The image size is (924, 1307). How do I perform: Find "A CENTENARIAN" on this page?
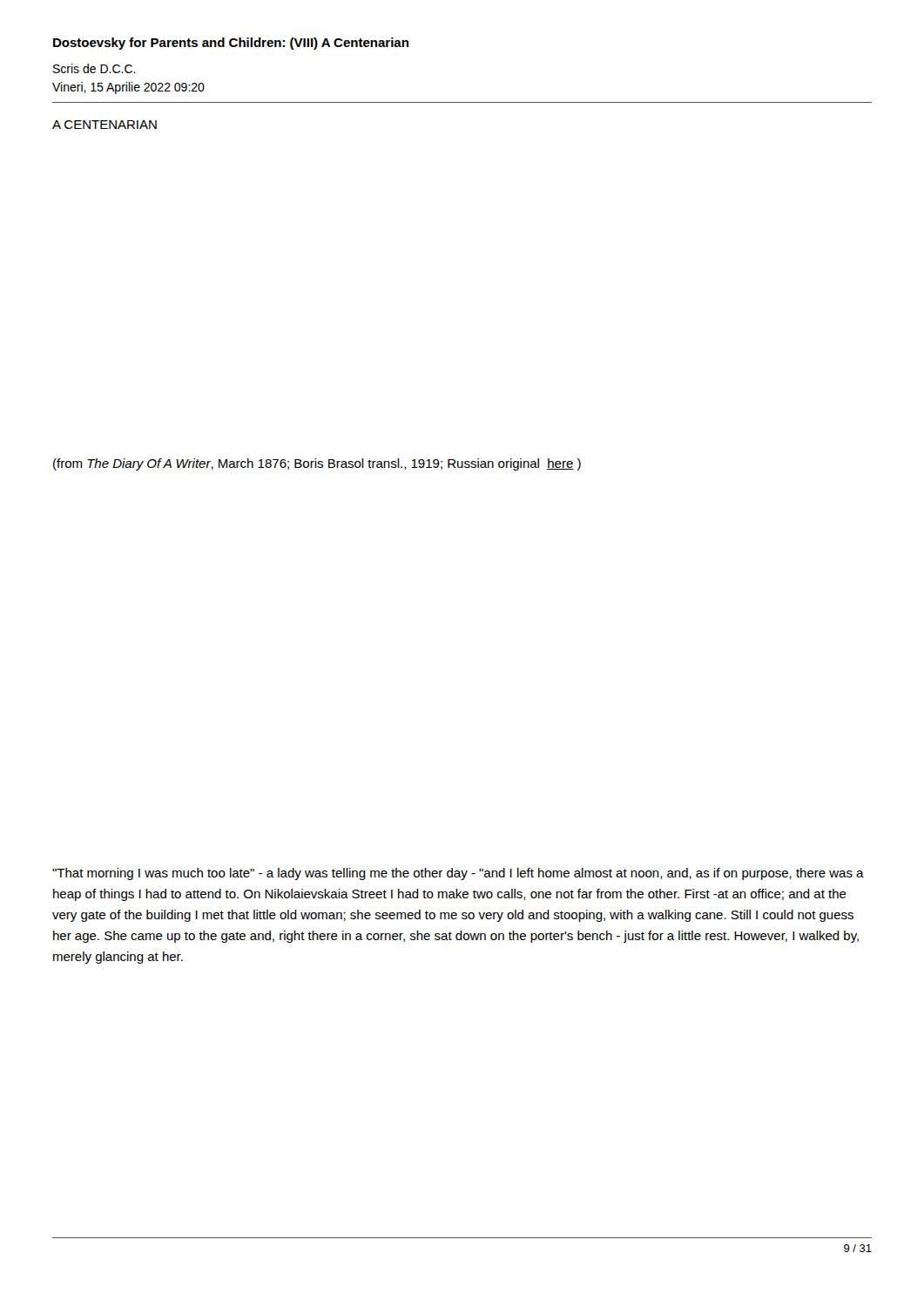pyautogui.click(x=105, y=124)
